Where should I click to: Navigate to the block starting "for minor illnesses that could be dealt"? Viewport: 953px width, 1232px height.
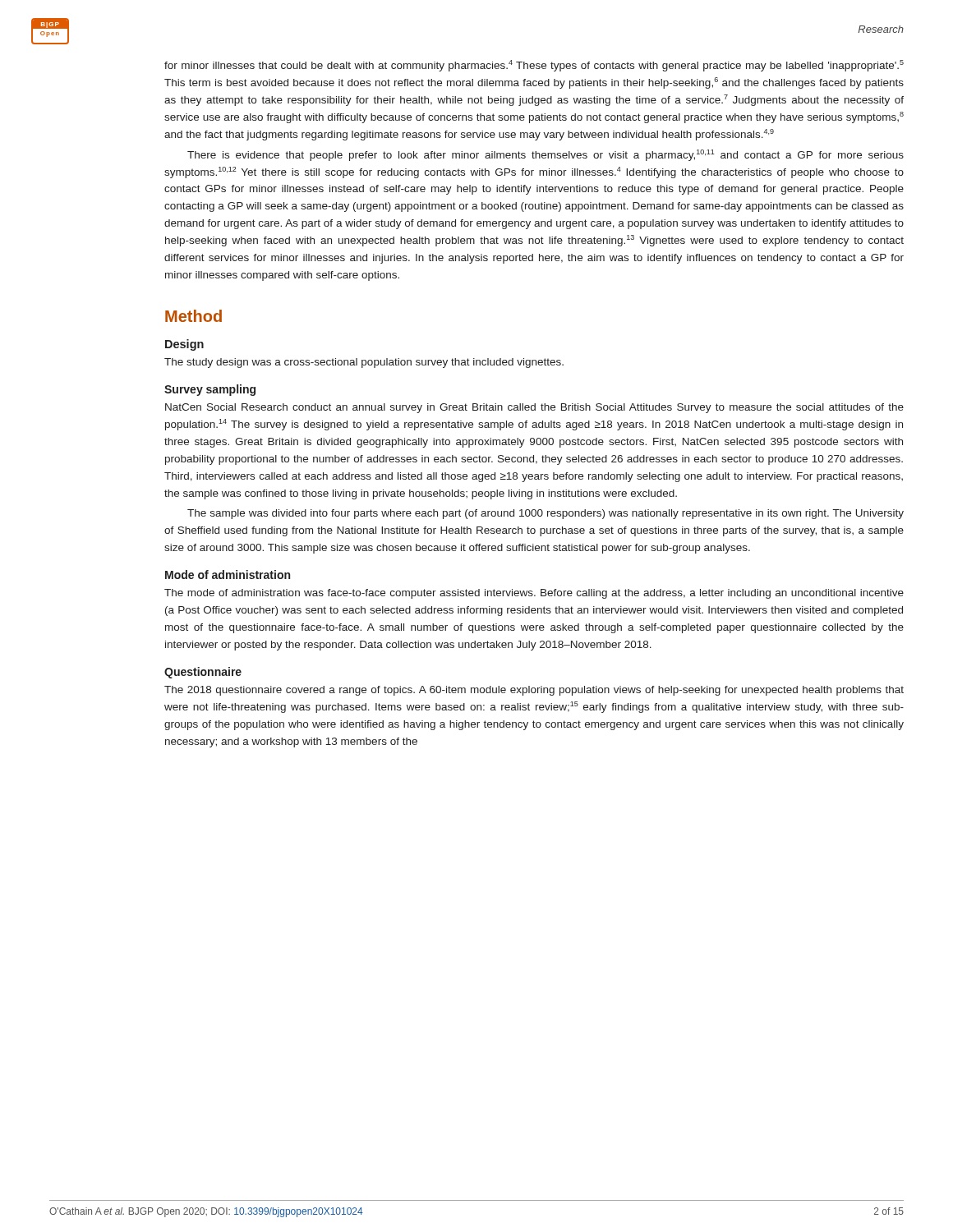click(x=534, y=100)
